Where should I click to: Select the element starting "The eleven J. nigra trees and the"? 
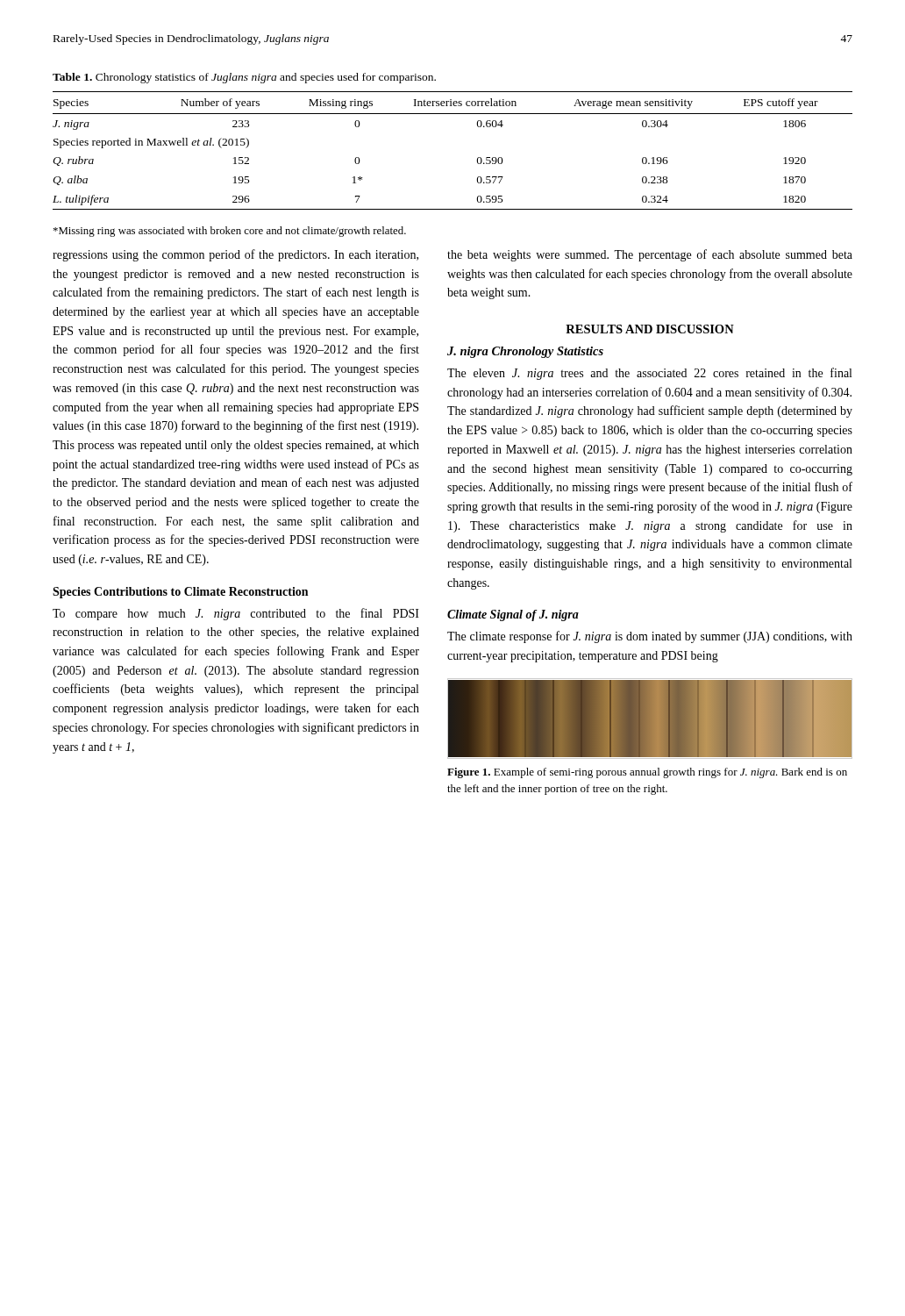(x=650, y=478)
